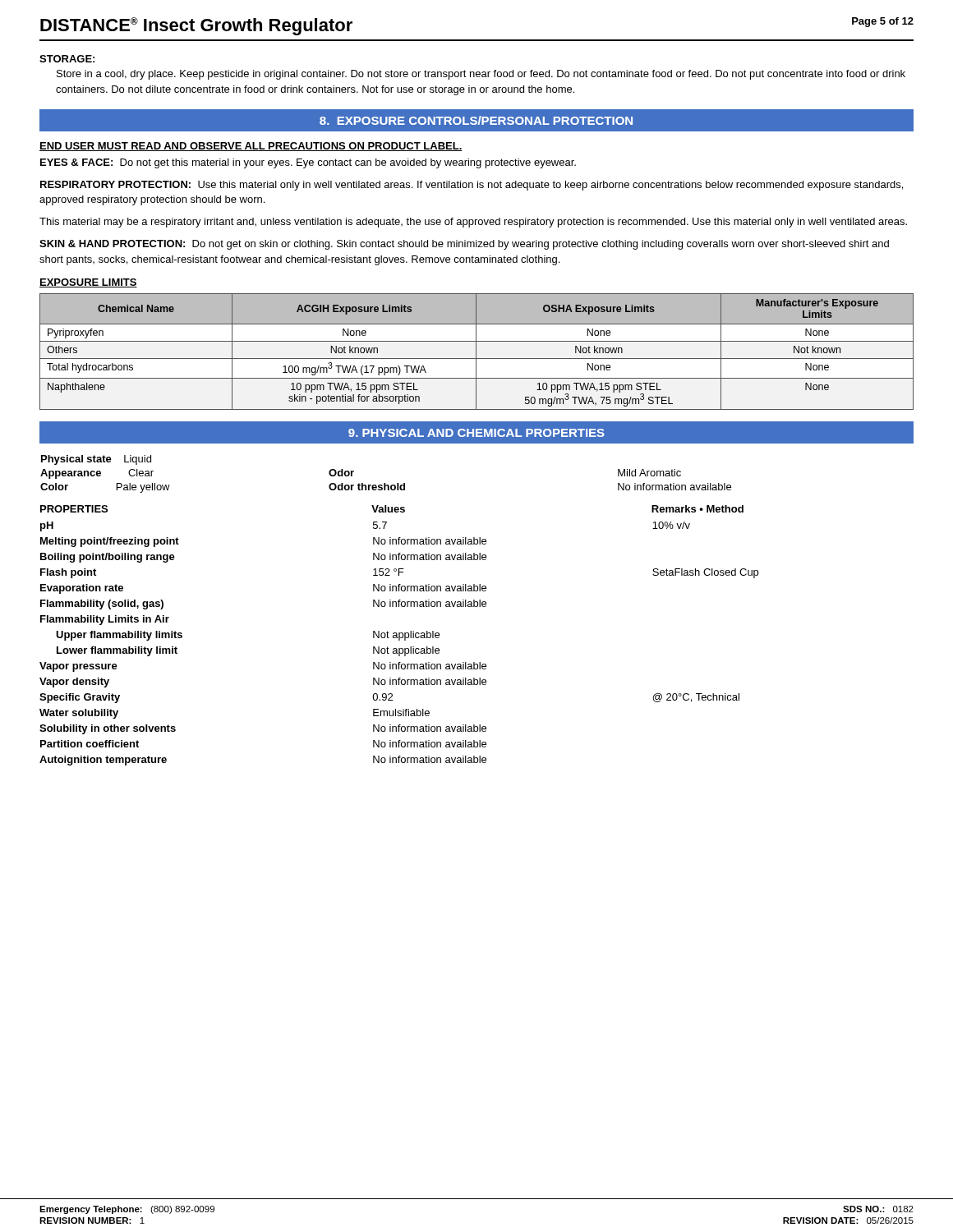Viewport: 953px width, 1232px height.
Task: Find the text block with the text "RESPIRATORY PROTECTION: Use this material only in"
Action: tap(472, 192)
